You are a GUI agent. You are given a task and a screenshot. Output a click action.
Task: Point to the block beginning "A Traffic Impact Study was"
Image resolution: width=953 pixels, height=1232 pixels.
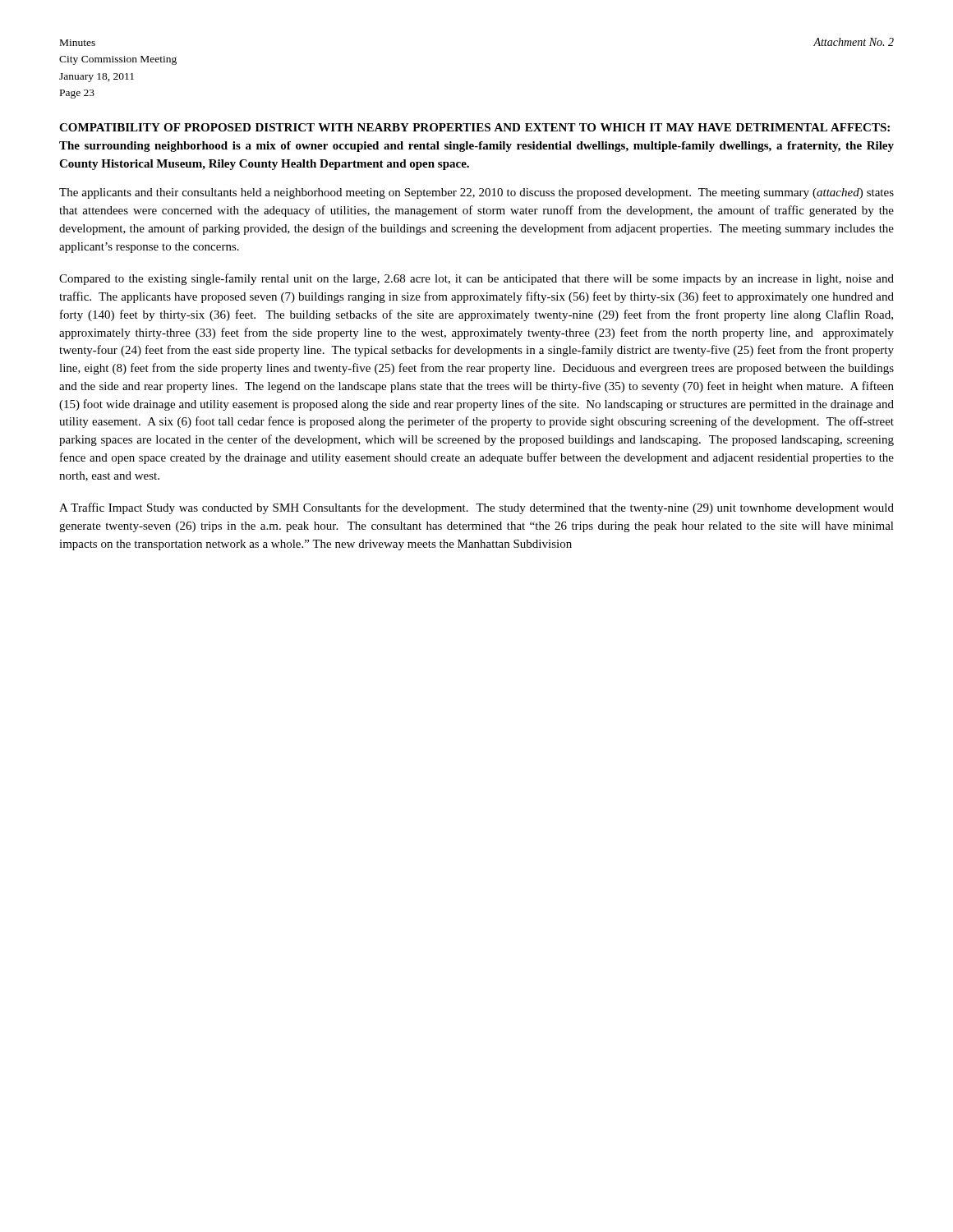(x=476, y=526)
